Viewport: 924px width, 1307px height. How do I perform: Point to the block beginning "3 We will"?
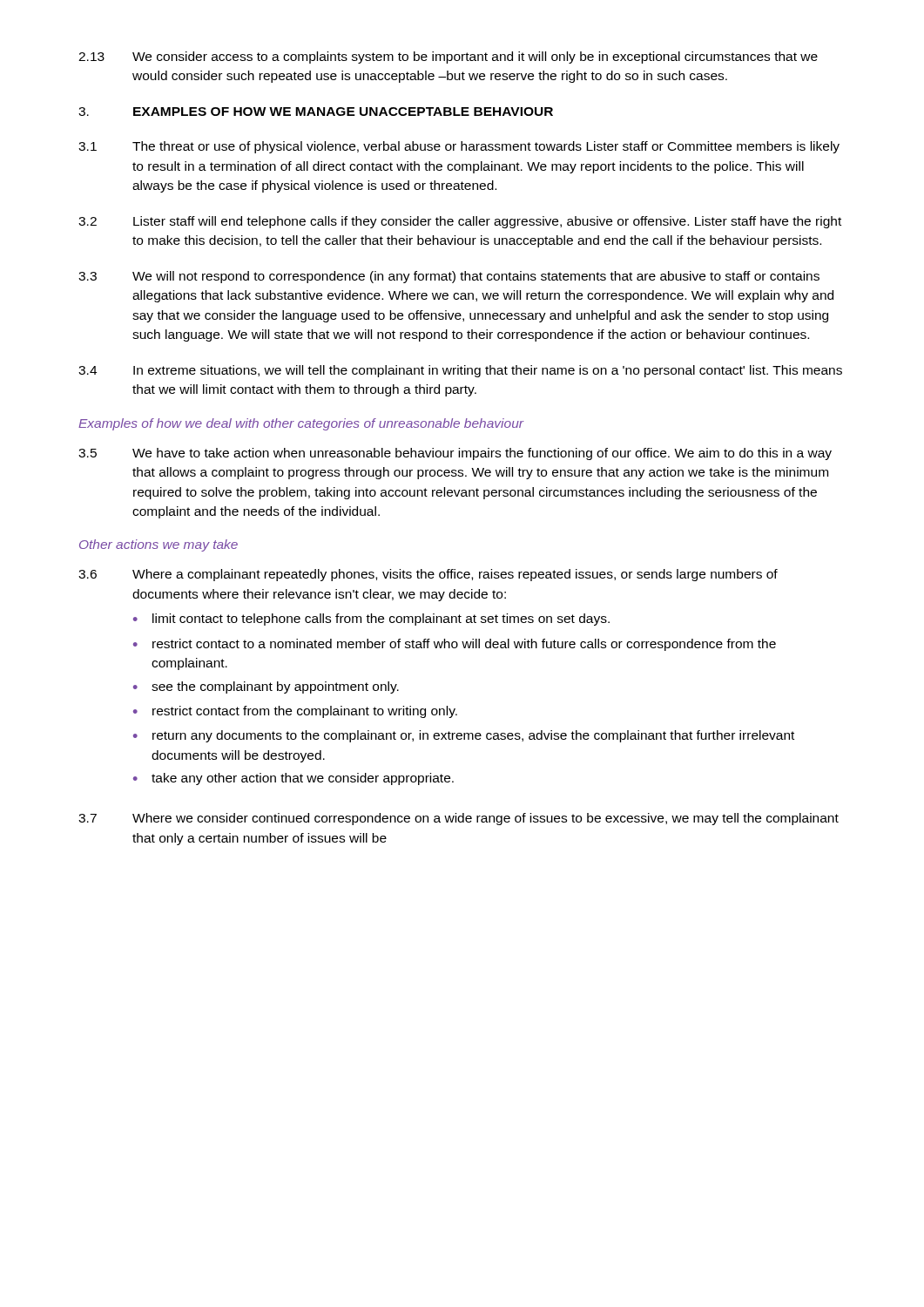(x=462, y=306)
